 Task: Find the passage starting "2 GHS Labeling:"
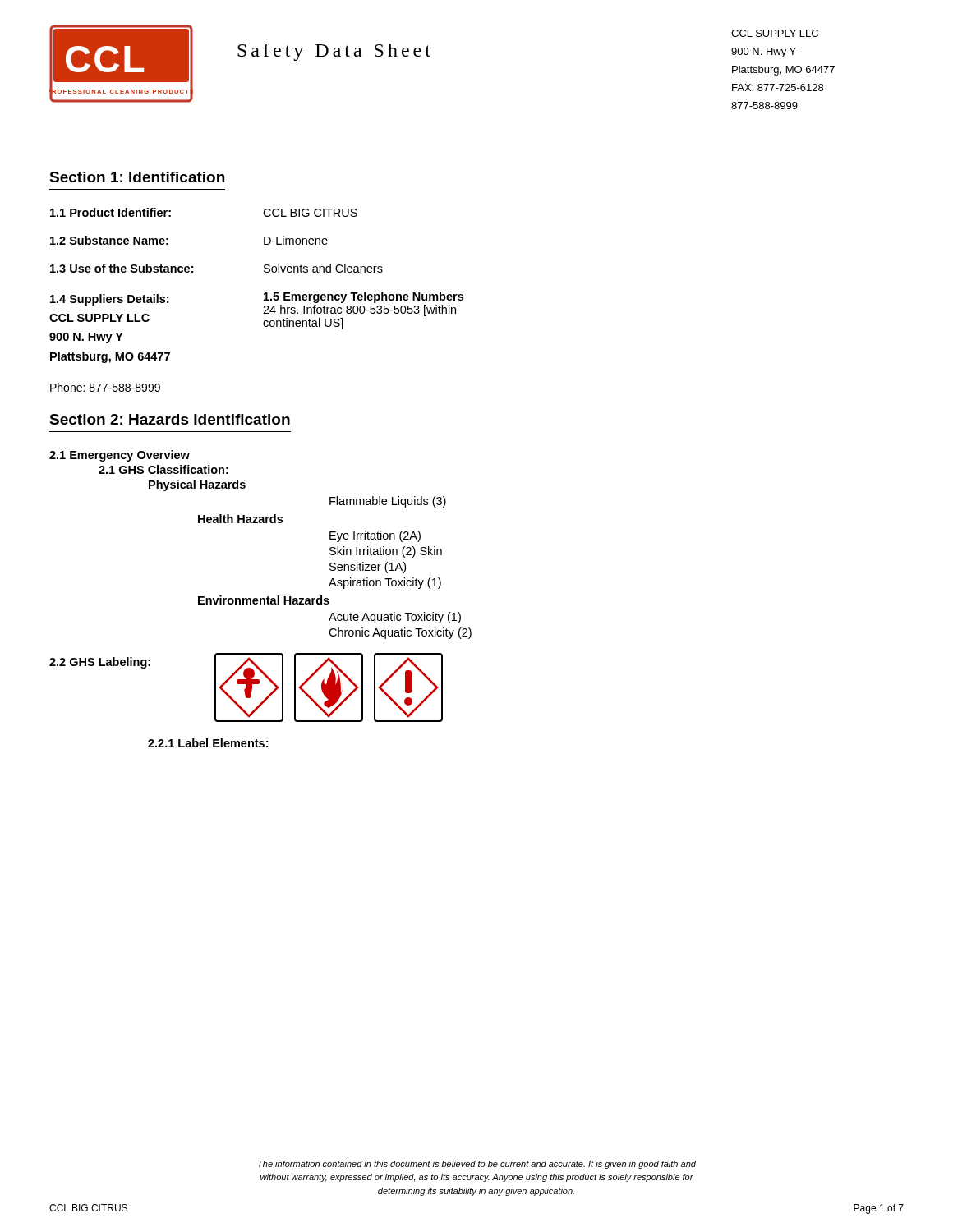point(100,662)
